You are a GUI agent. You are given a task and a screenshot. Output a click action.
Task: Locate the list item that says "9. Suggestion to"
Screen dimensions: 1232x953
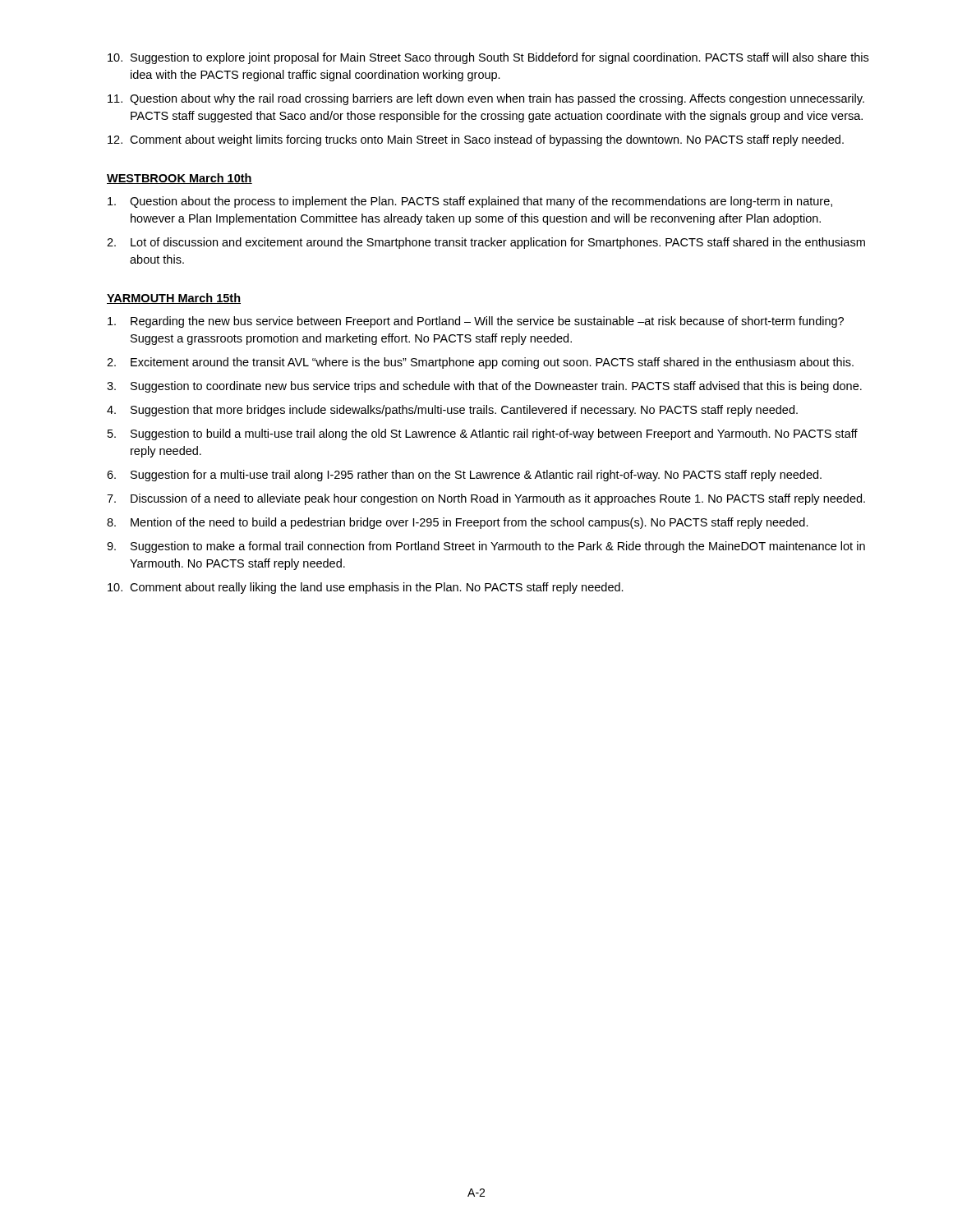tap(489, 556)
